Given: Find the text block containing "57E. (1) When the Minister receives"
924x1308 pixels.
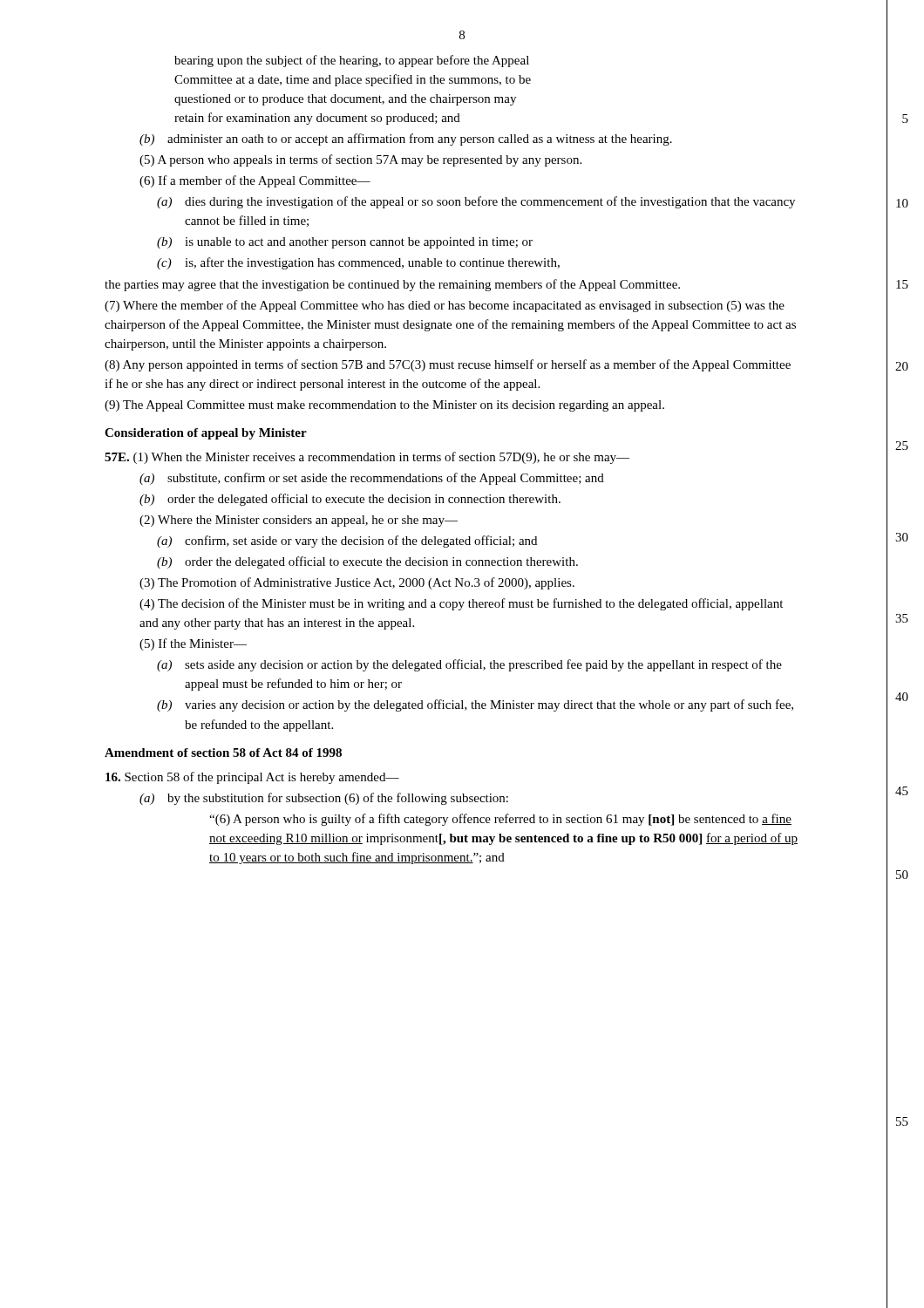Looking at the screenshot, I should pos(367,457).
